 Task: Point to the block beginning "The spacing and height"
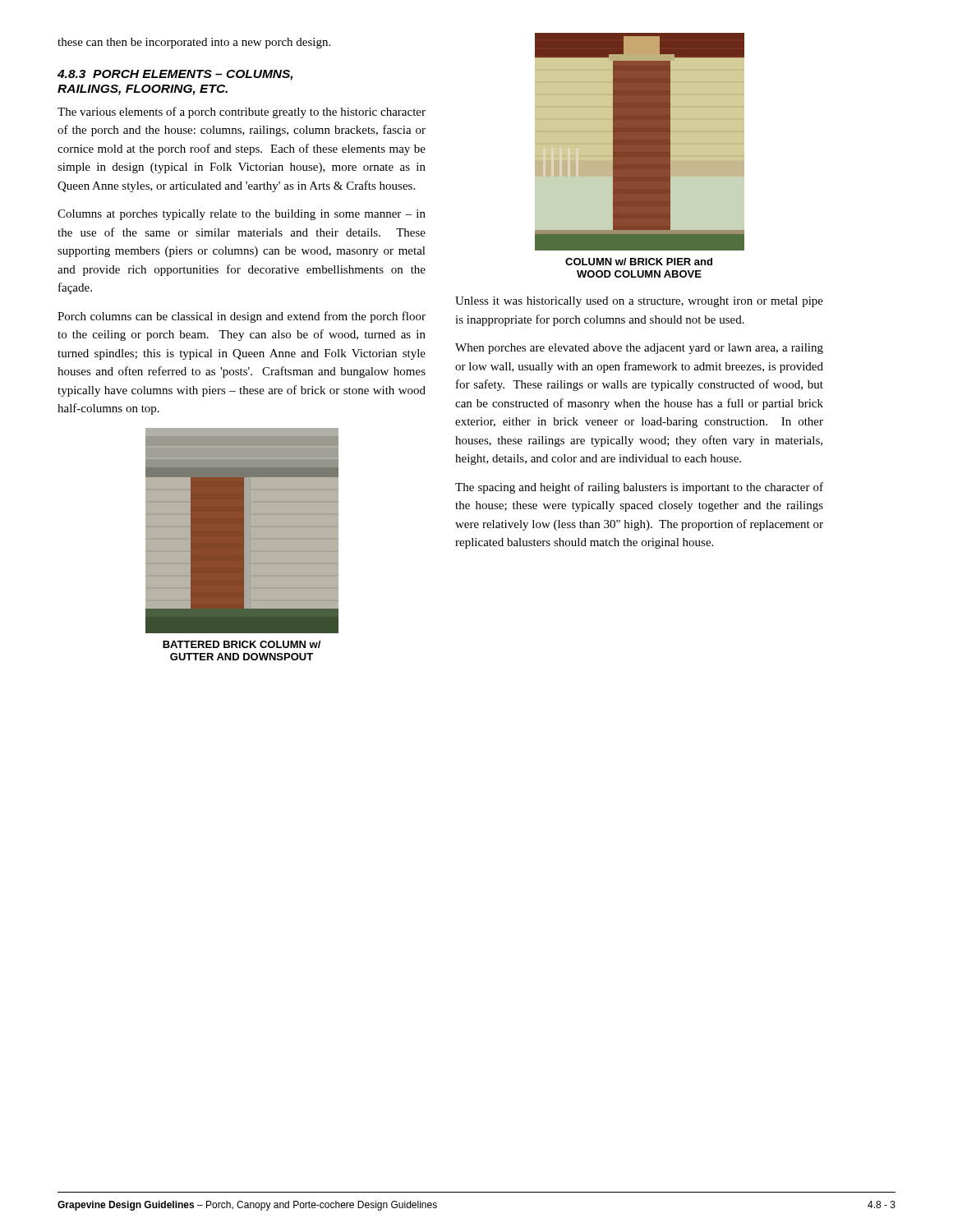(639, 515)
